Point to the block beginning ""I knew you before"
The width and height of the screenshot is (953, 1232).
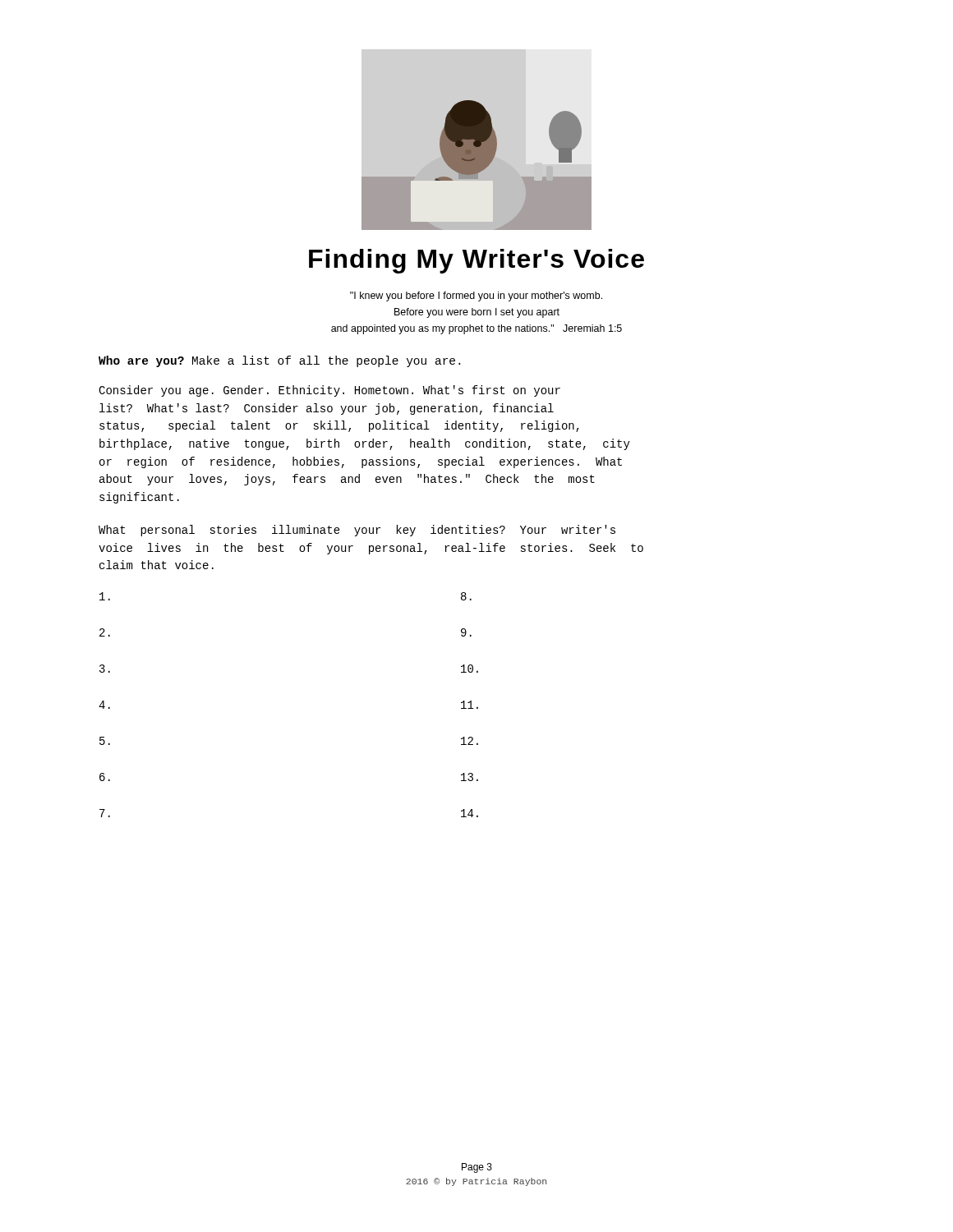pos(476,312)
